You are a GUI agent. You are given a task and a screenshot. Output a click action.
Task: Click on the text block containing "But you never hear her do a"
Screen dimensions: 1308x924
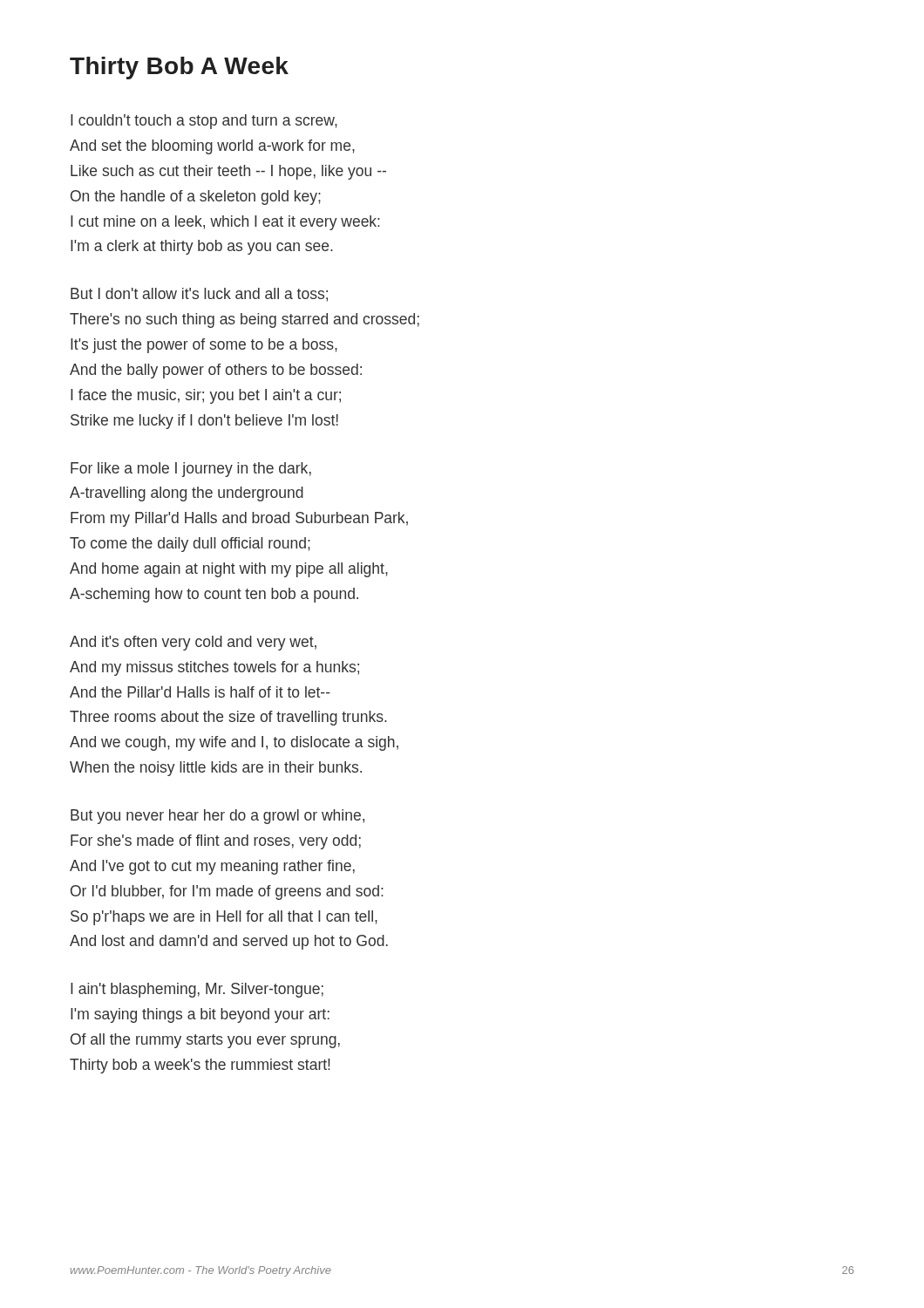(x=229, y=878)
